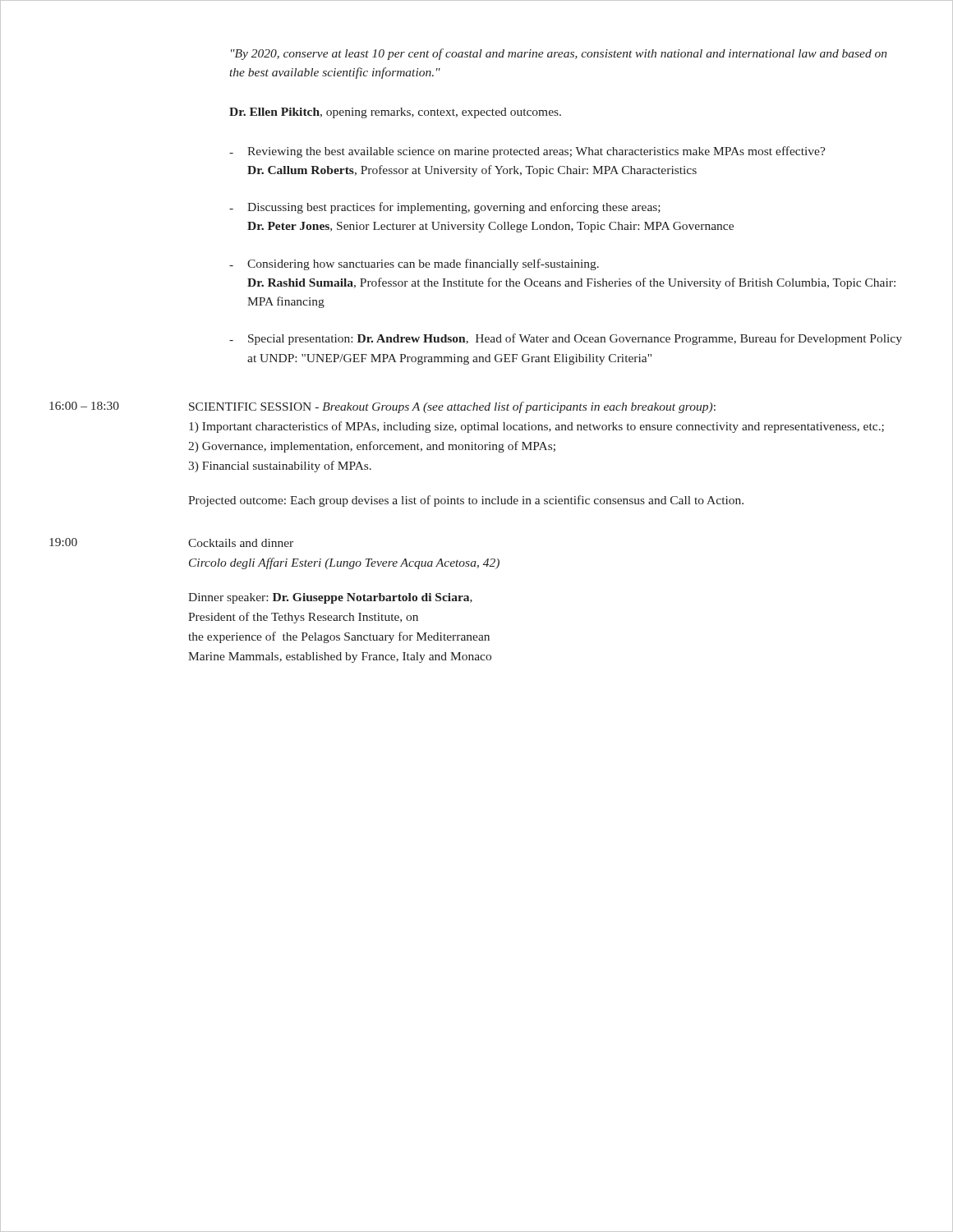Viewport: 953px width, 1232px height.
Task: Click on the text block that says "Dr. Ellen Pikitch, opening"
Action: pos(396,111)
